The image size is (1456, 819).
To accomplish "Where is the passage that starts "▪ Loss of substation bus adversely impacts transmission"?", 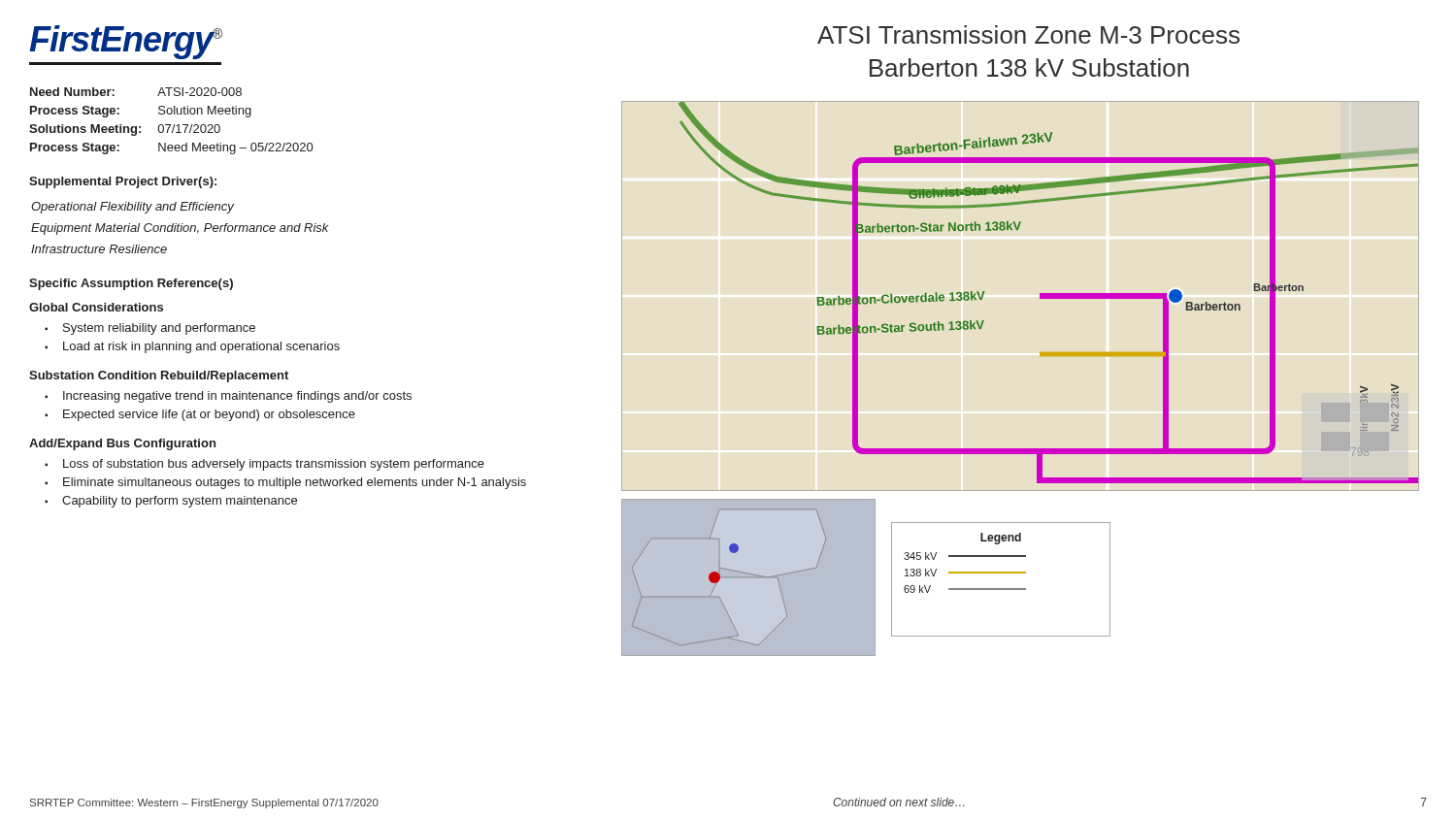I will tap(264, 464).
